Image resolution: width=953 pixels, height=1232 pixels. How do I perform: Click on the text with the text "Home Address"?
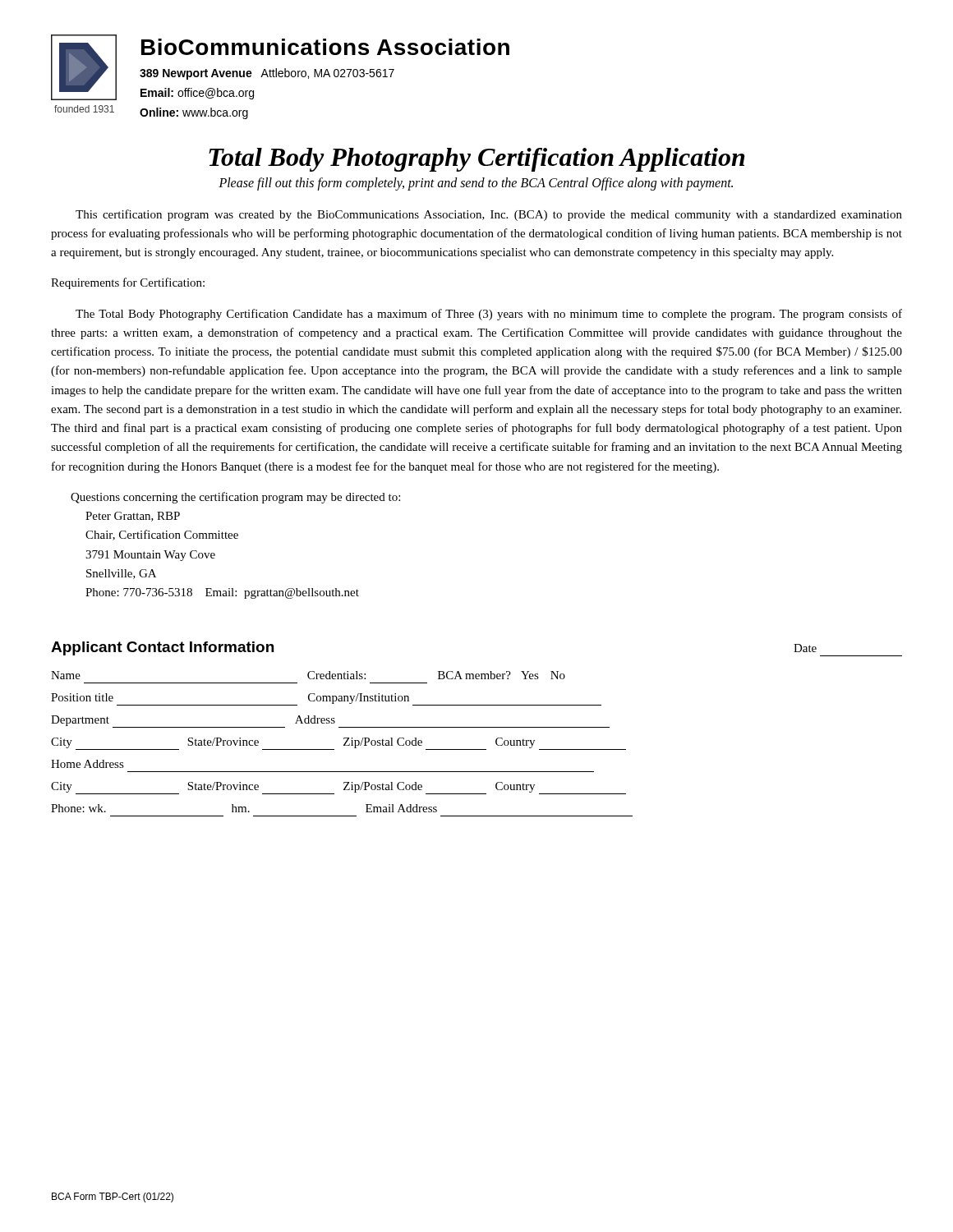coord(322,765)
